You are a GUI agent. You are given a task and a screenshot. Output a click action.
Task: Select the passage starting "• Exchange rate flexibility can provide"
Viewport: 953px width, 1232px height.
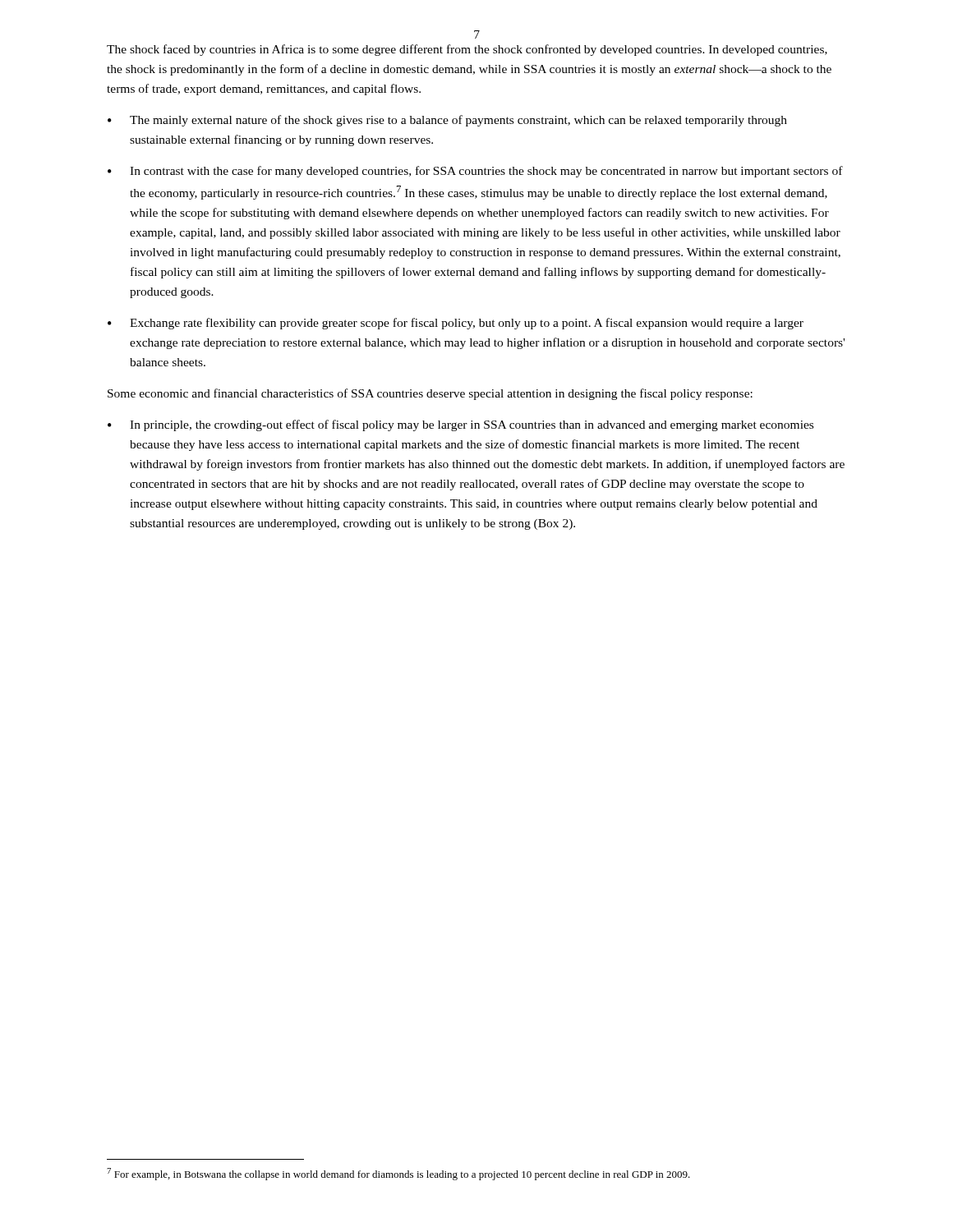(476, 343)
